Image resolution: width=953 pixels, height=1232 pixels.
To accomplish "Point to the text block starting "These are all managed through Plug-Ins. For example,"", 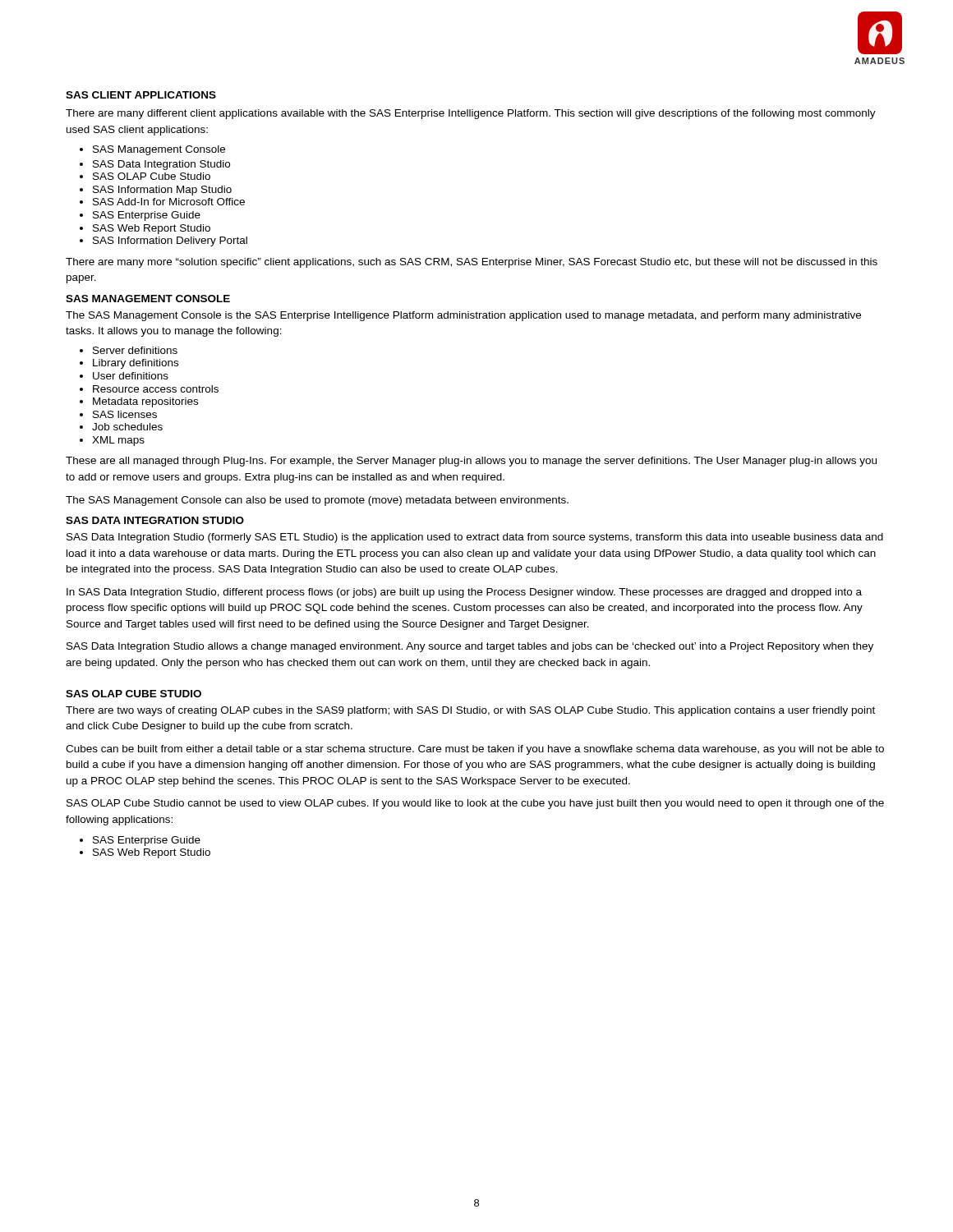I will point(472,469).
